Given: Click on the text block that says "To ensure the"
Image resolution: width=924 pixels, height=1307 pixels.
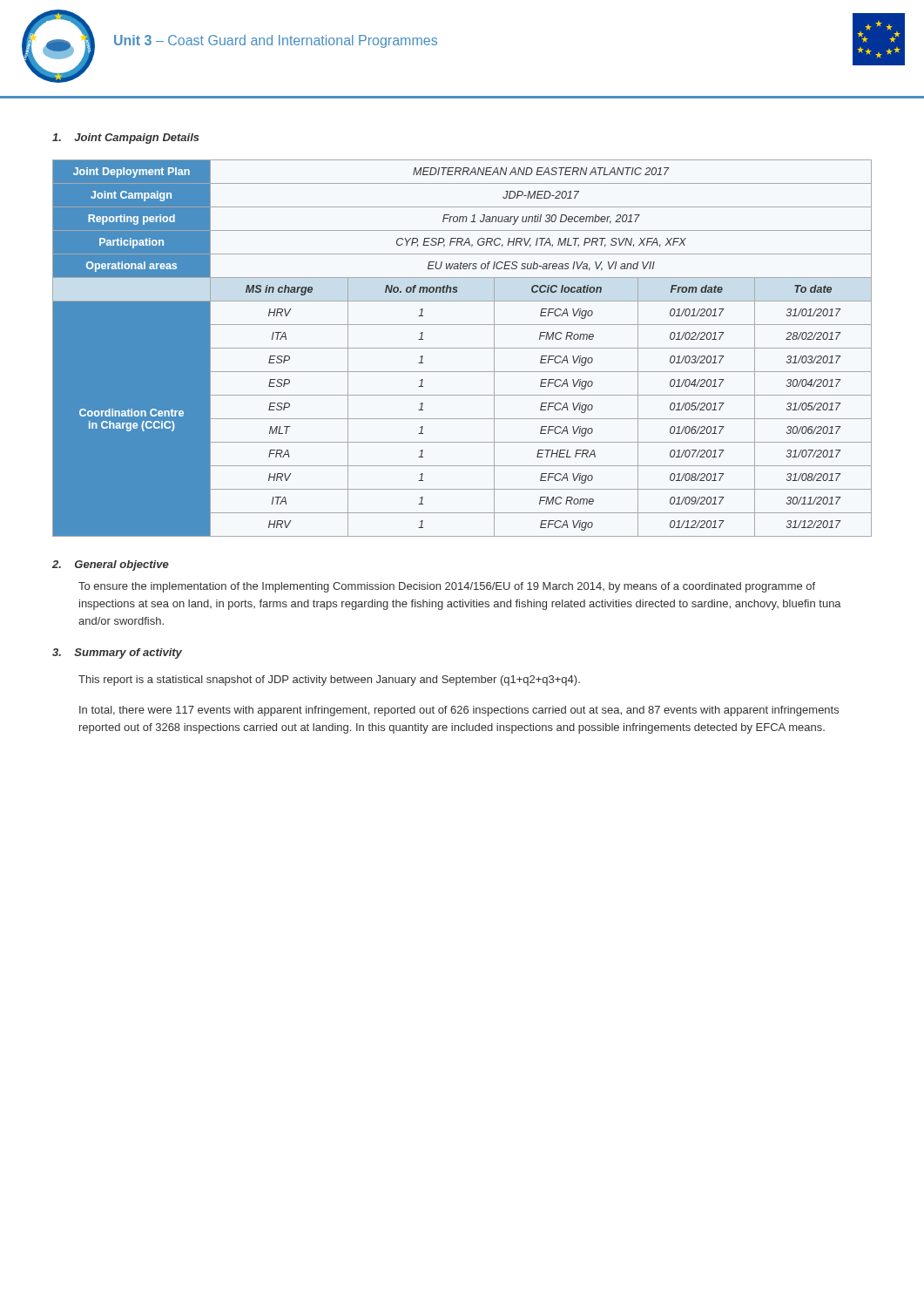Looking at the screenshot, I should 460,604.
